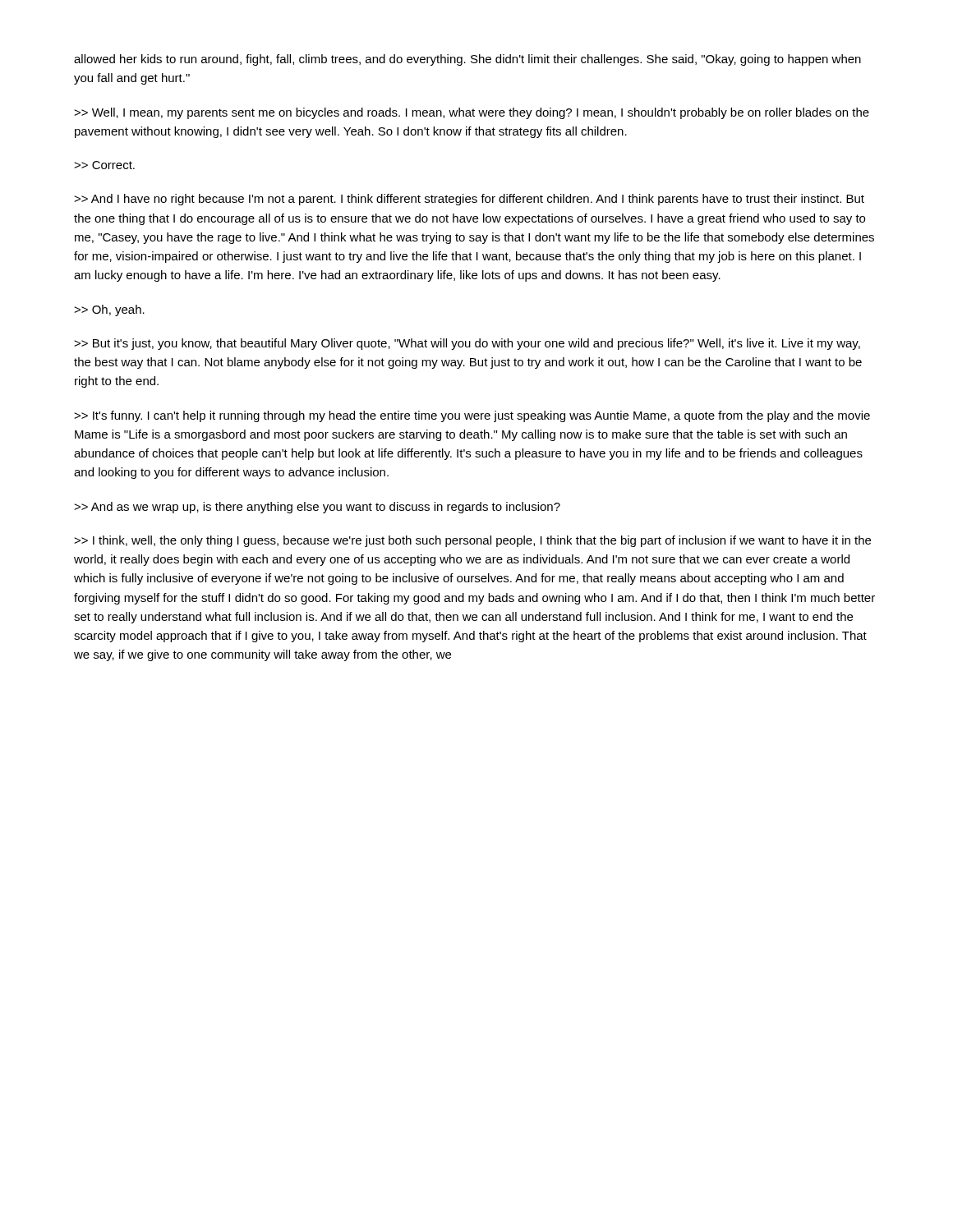The width and height of the screenshot is (953, 1232).
Task: Locate the passage starting ">> And as"
Action: pyautogui.click(x=317, y=506)
